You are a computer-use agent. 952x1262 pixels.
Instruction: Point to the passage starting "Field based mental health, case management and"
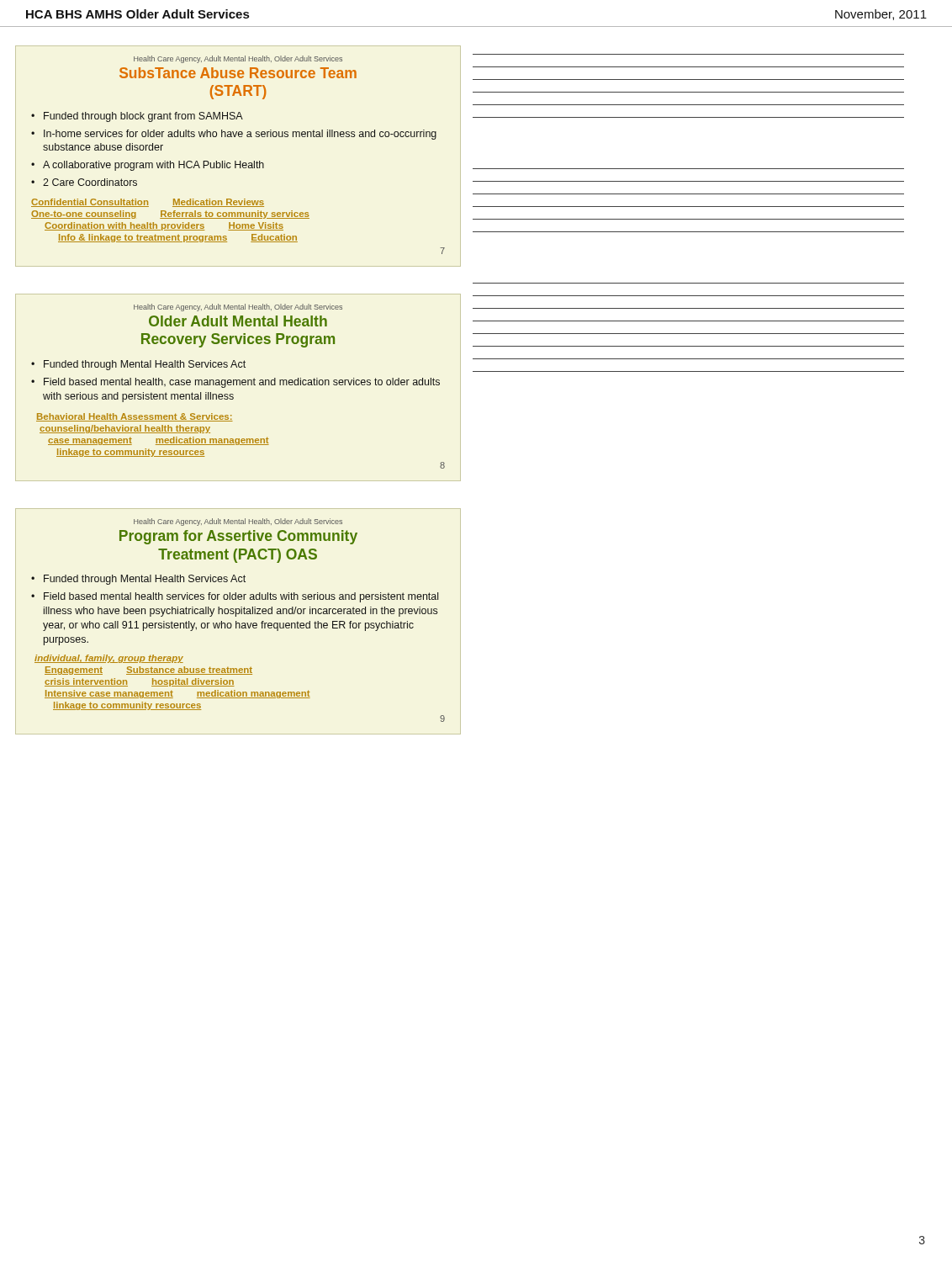tap(242, 389)
